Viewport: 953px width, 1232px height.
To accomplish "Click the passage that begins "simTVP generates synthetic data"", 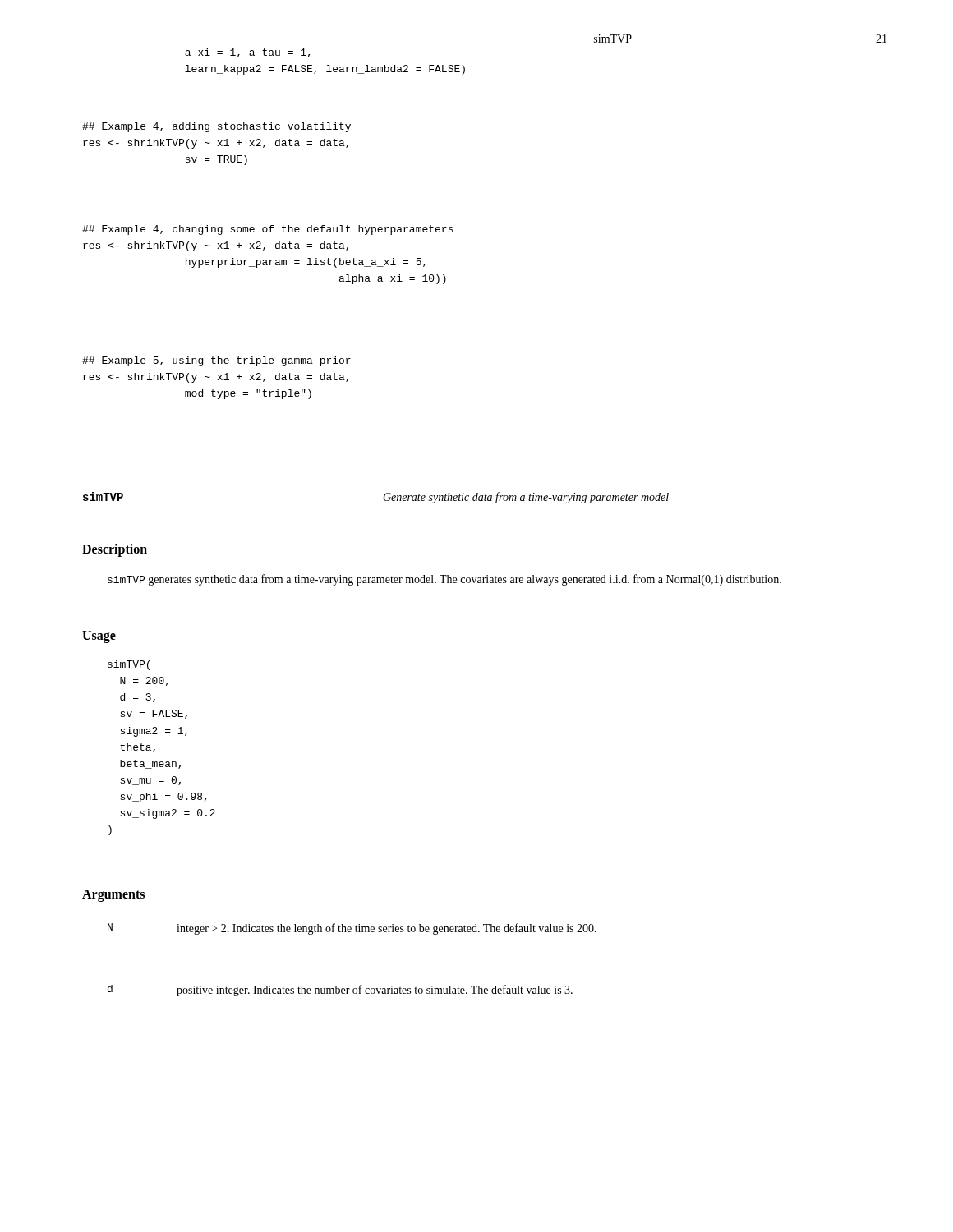I will click(x=444, y=580).
